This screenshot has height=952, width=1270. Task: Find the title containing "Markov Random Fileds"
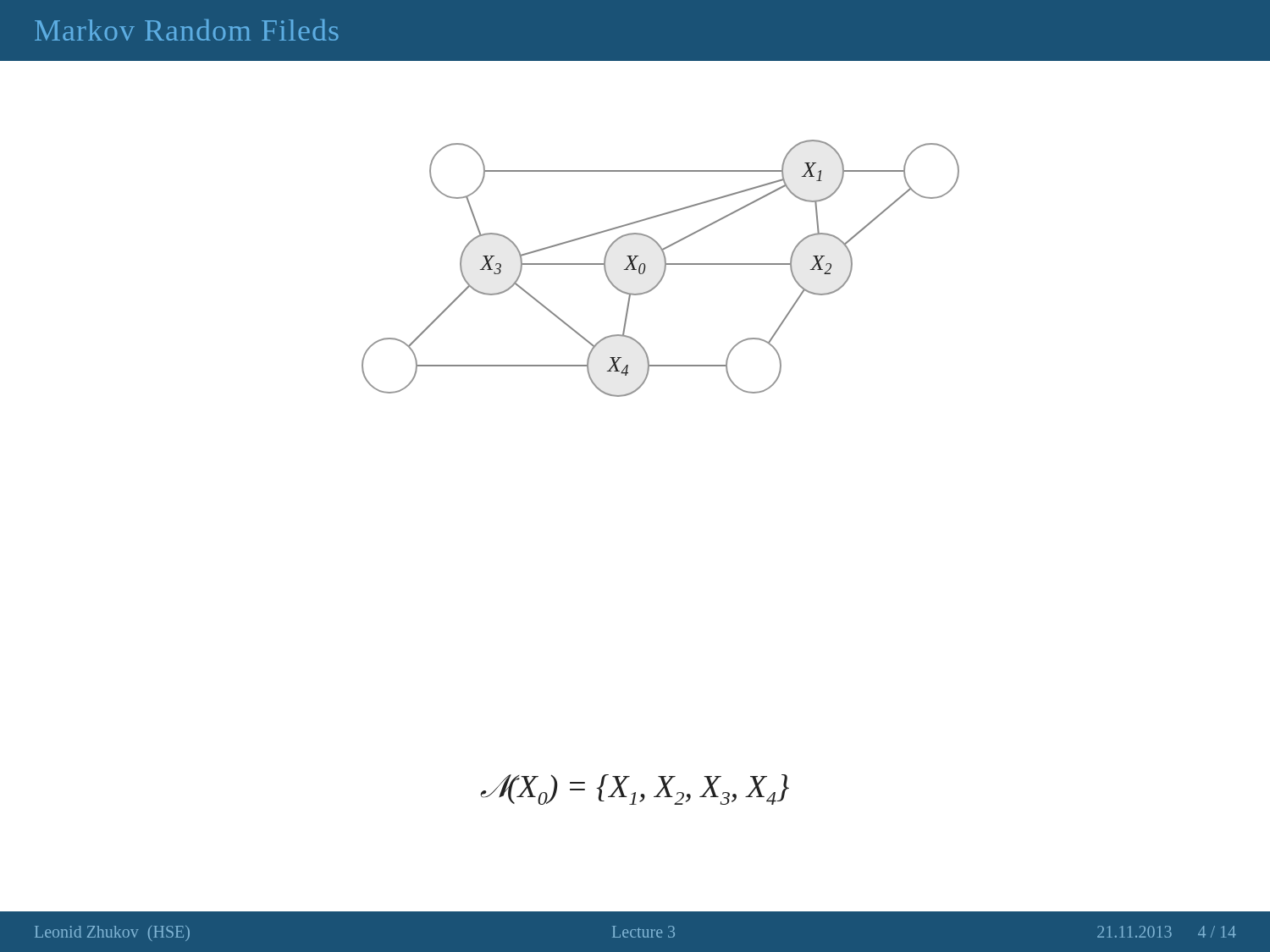187,30
